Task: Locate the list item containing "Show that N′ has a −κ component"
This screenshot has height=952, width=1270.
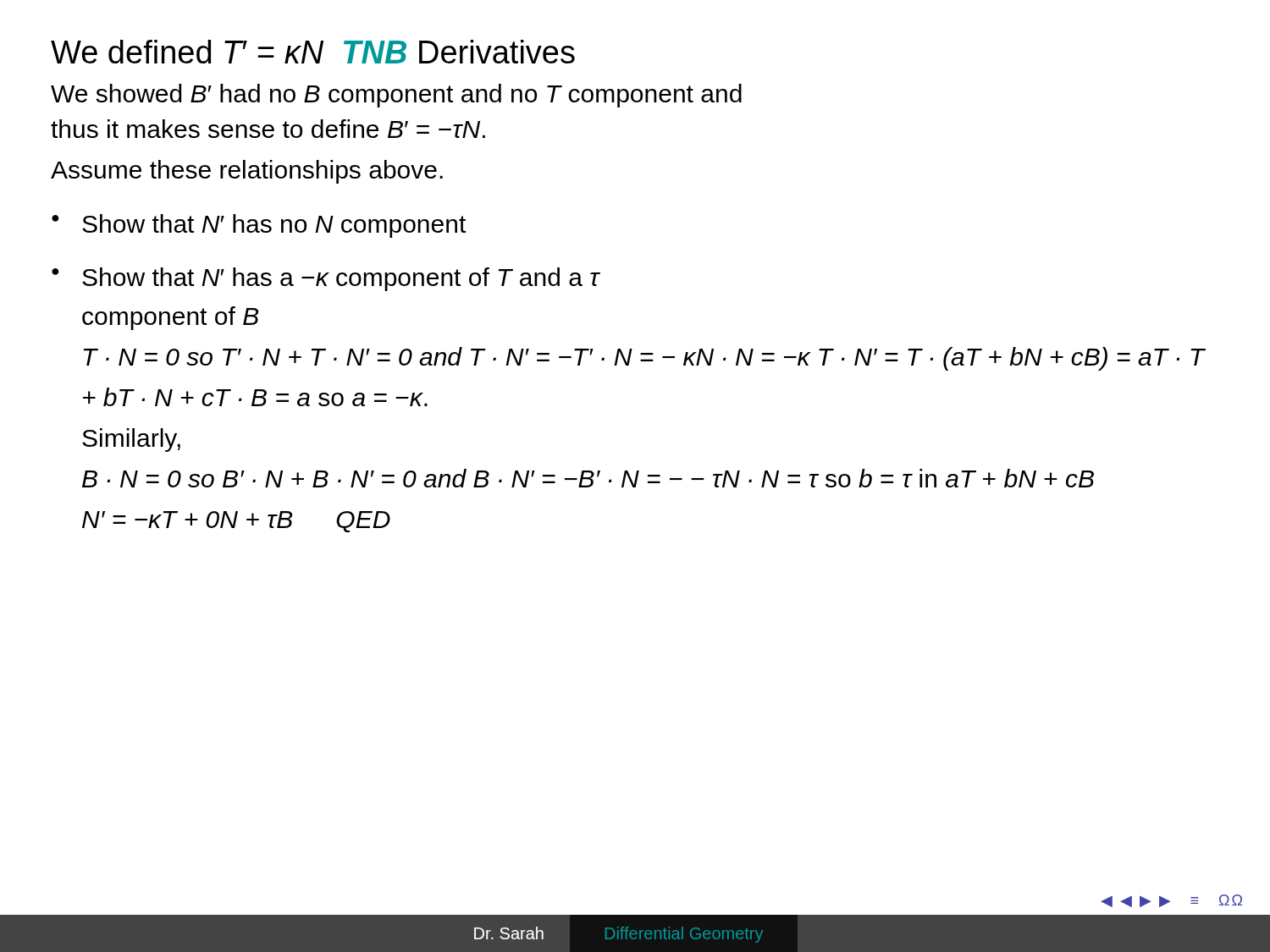Action: pyautogui.click(x=341, y=279)
